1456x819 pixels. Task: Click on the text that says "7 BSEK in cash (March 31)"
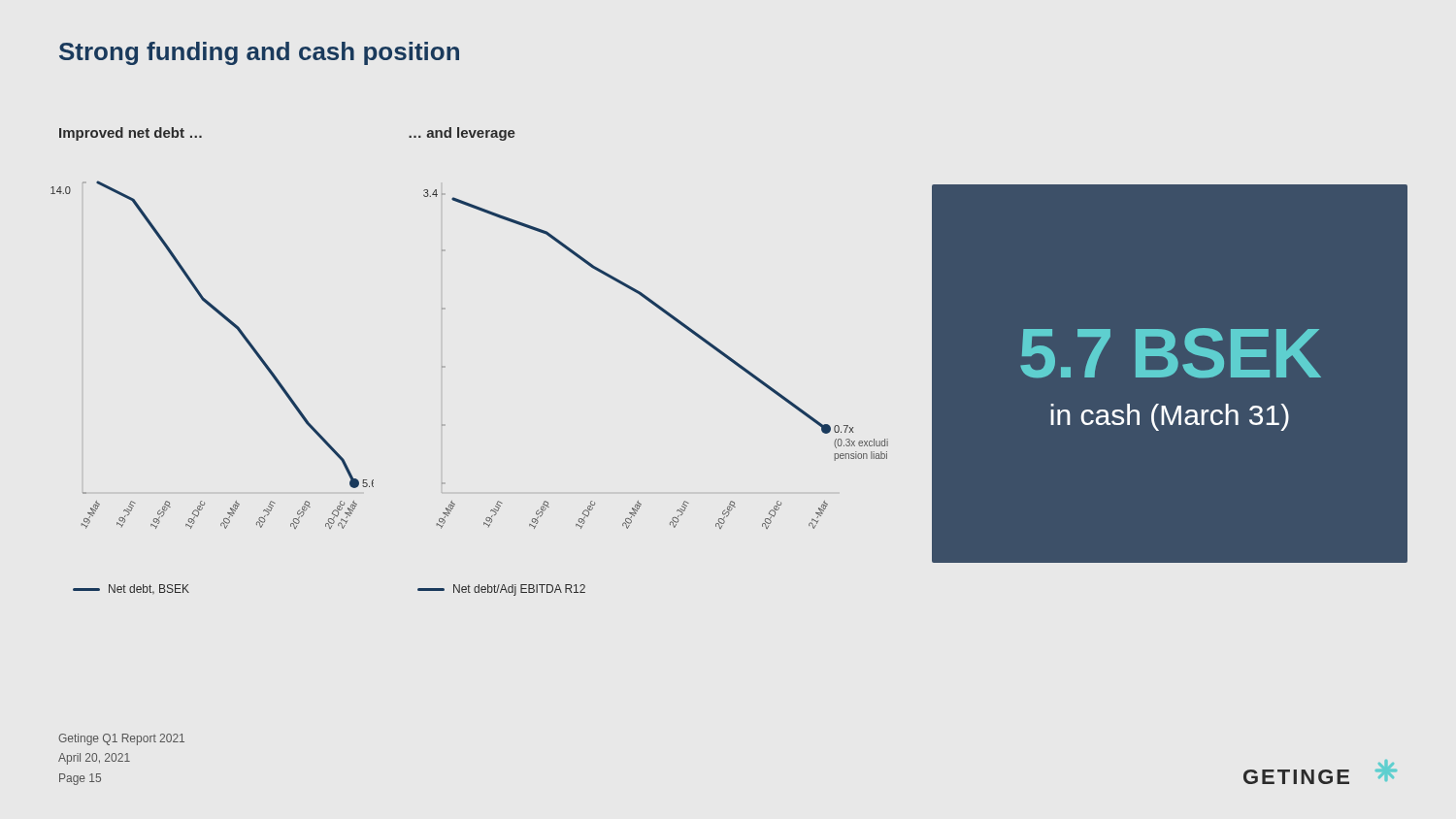[1170, 373]
